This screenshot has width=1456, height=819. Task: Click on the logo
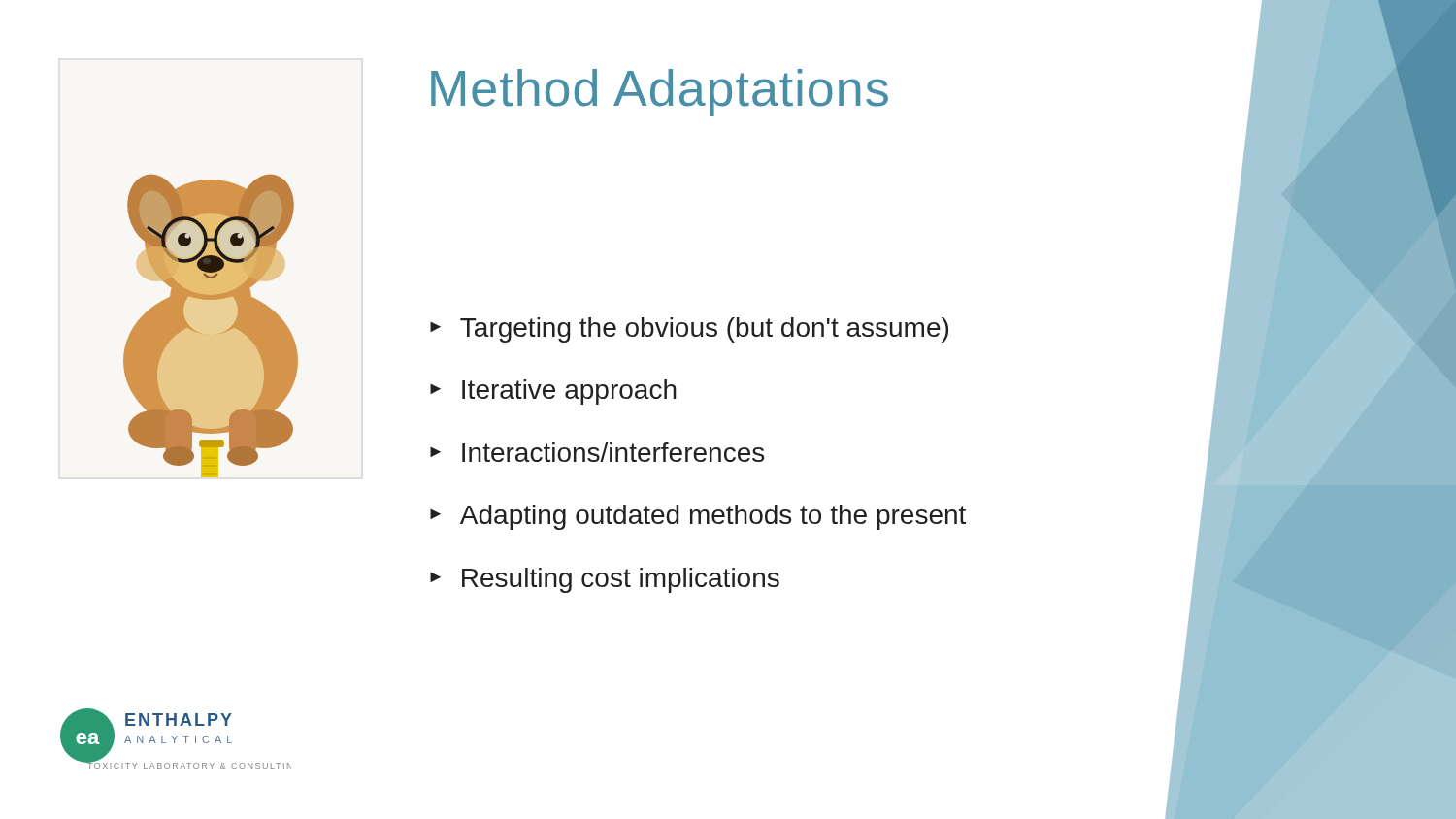175,739
